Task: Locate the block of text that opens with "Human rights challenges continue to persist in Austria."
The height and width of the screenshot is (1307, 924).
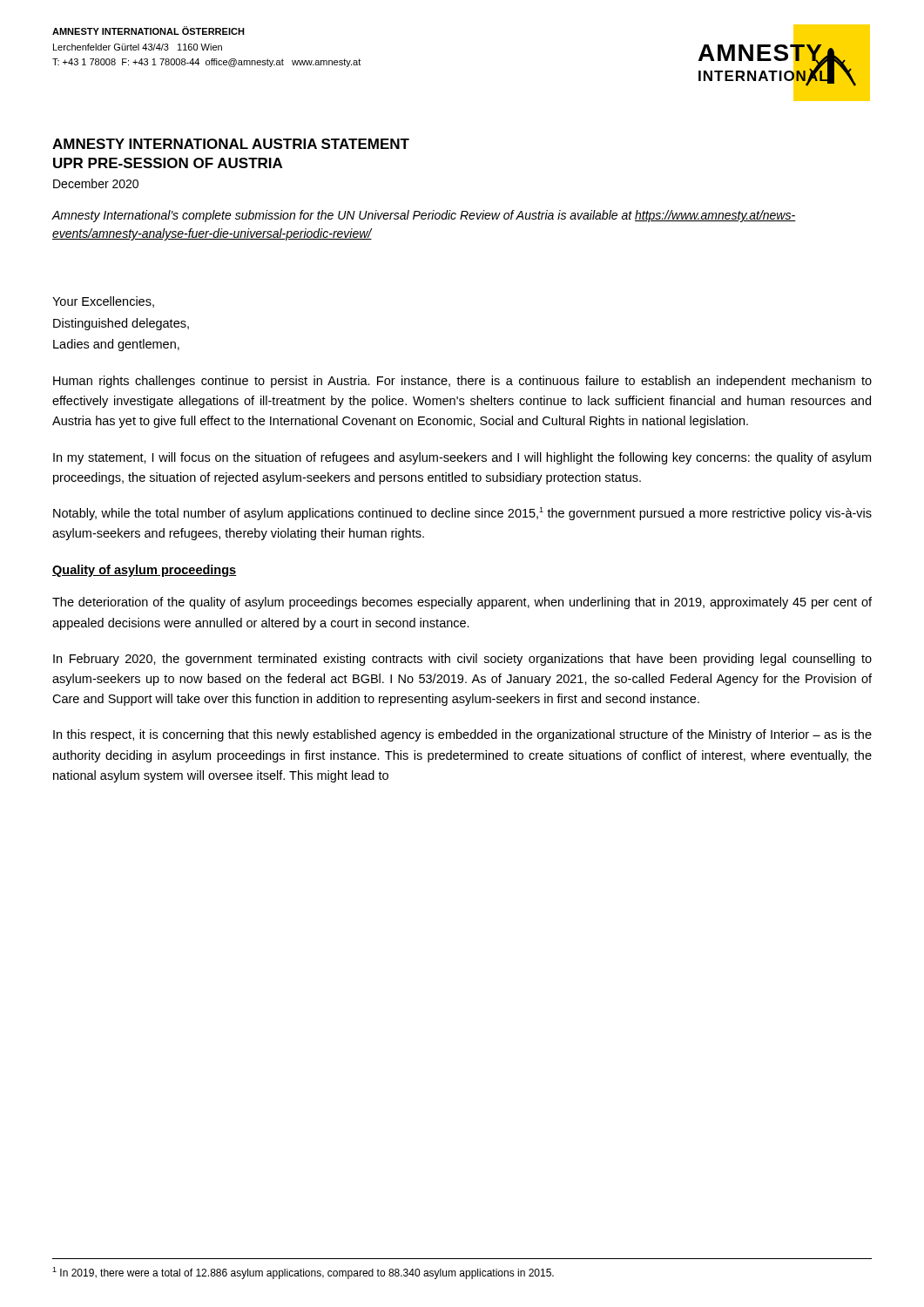Action: 462,401
